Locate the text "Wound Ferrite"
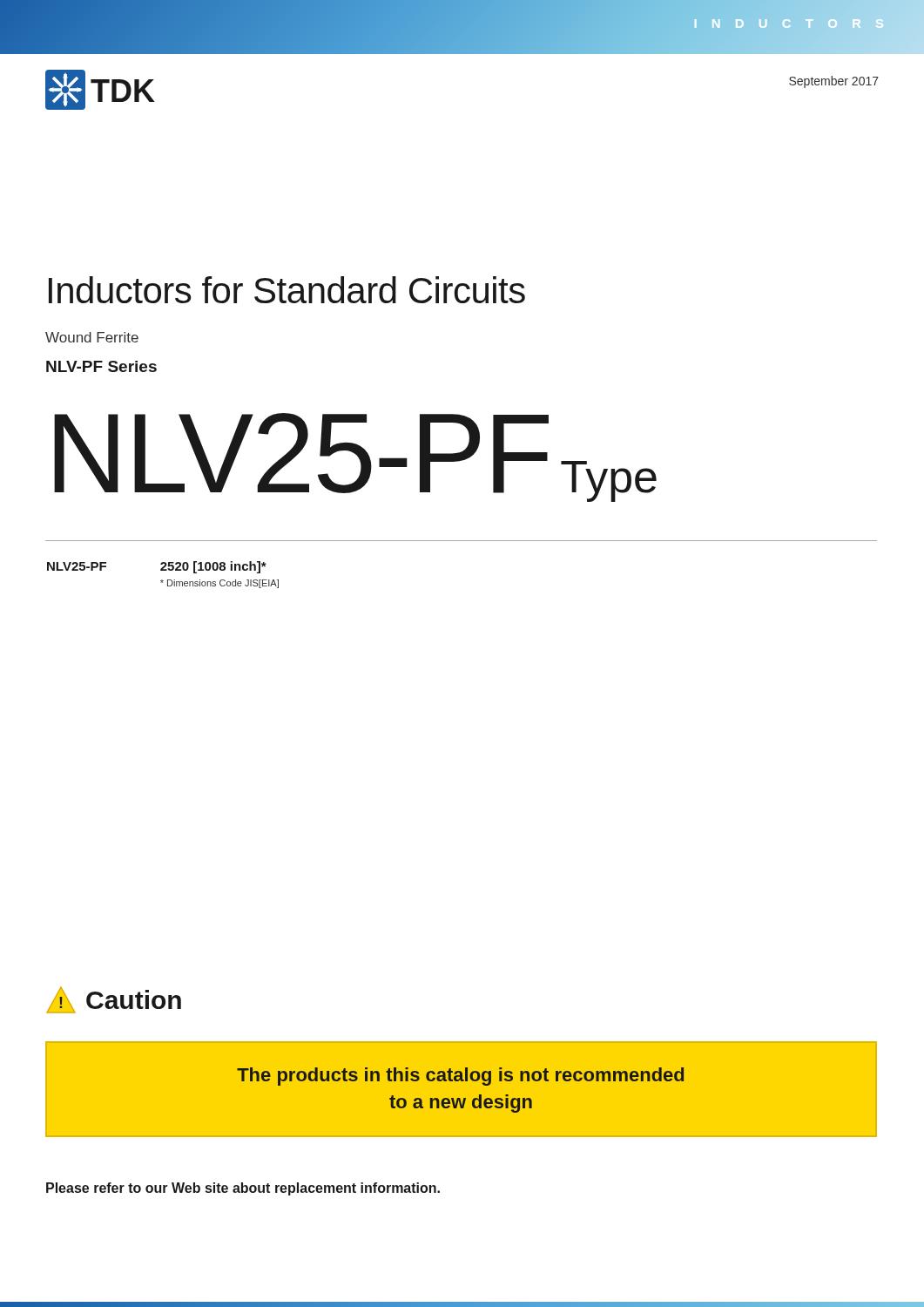This screenshot has height=1307, width=924. click(92, 338)
